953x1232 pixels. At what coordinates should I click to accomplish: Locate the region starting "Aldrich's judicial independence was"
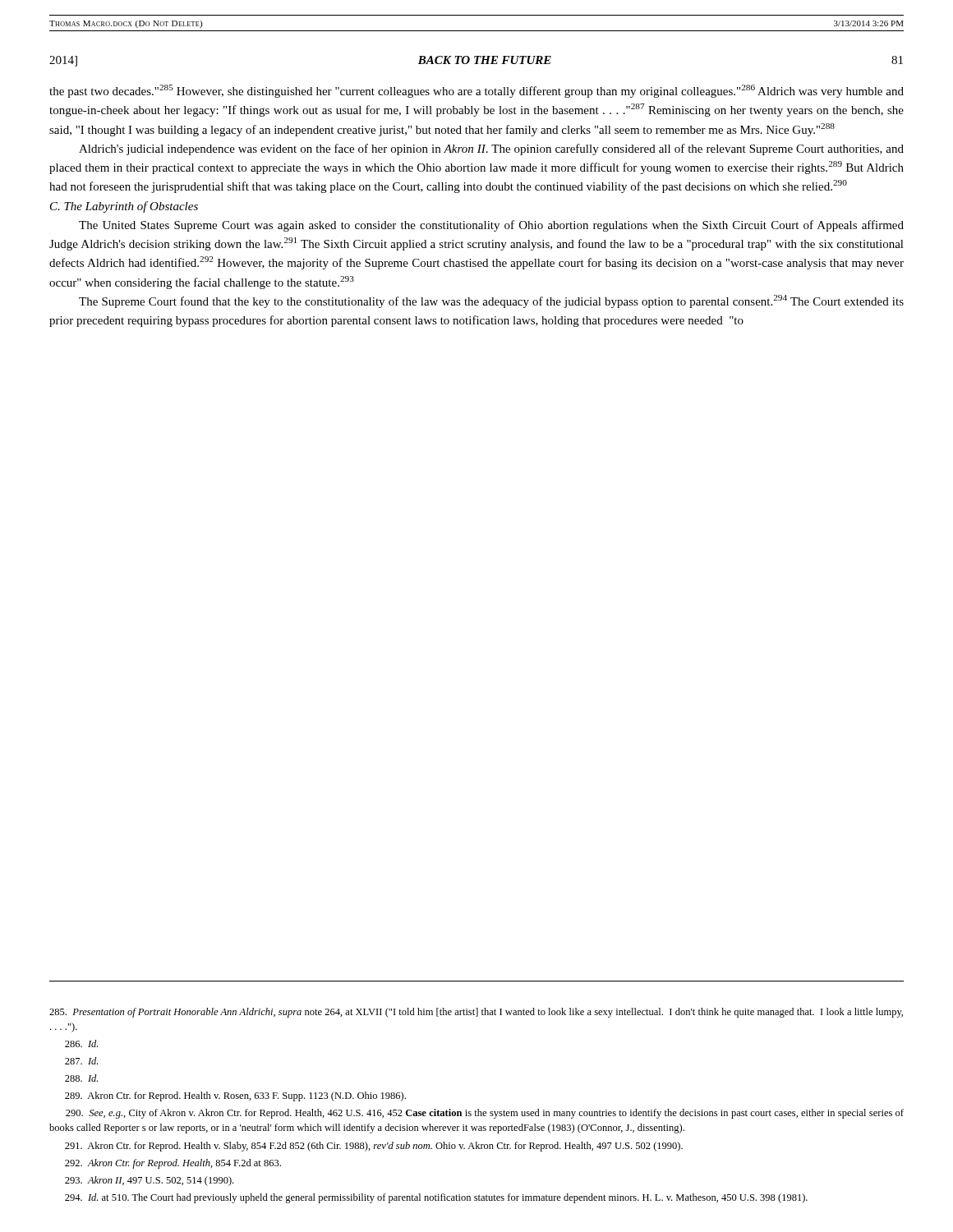coord(476,168)
